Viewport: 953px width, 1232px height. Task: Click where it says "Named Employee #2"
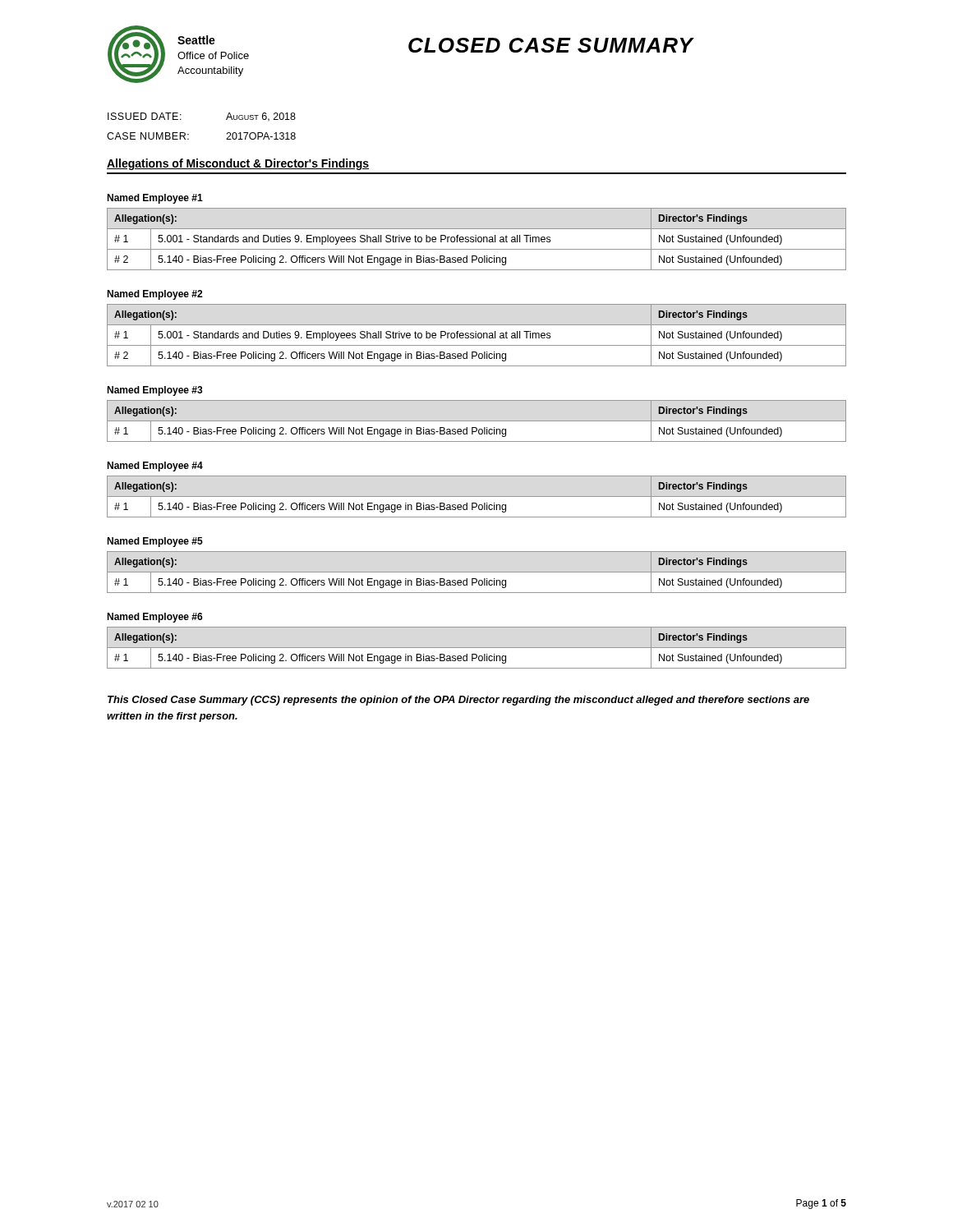click(x=155, y=294)
